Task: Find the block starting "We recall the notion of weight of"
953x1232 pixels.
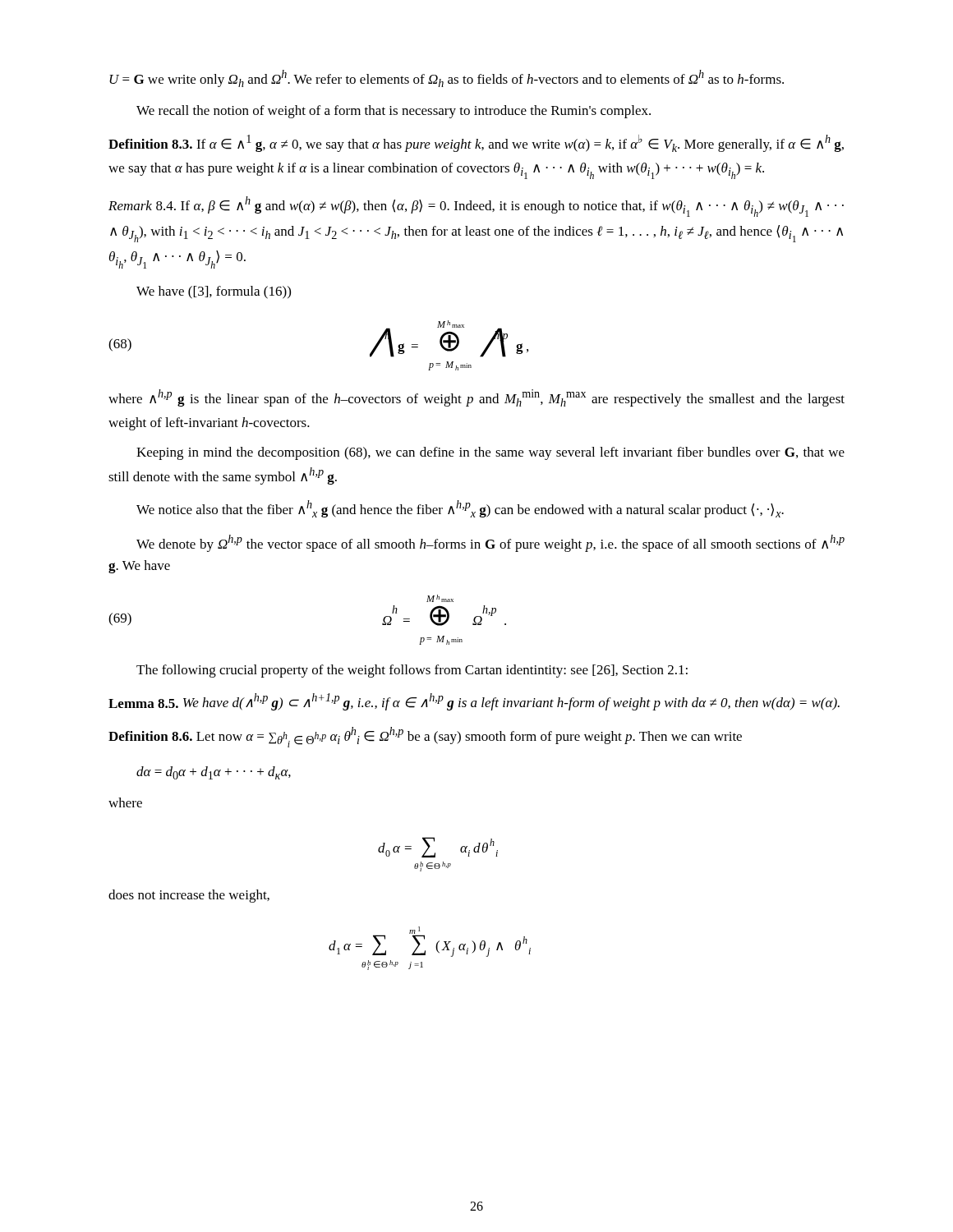Action: (476, 111)
